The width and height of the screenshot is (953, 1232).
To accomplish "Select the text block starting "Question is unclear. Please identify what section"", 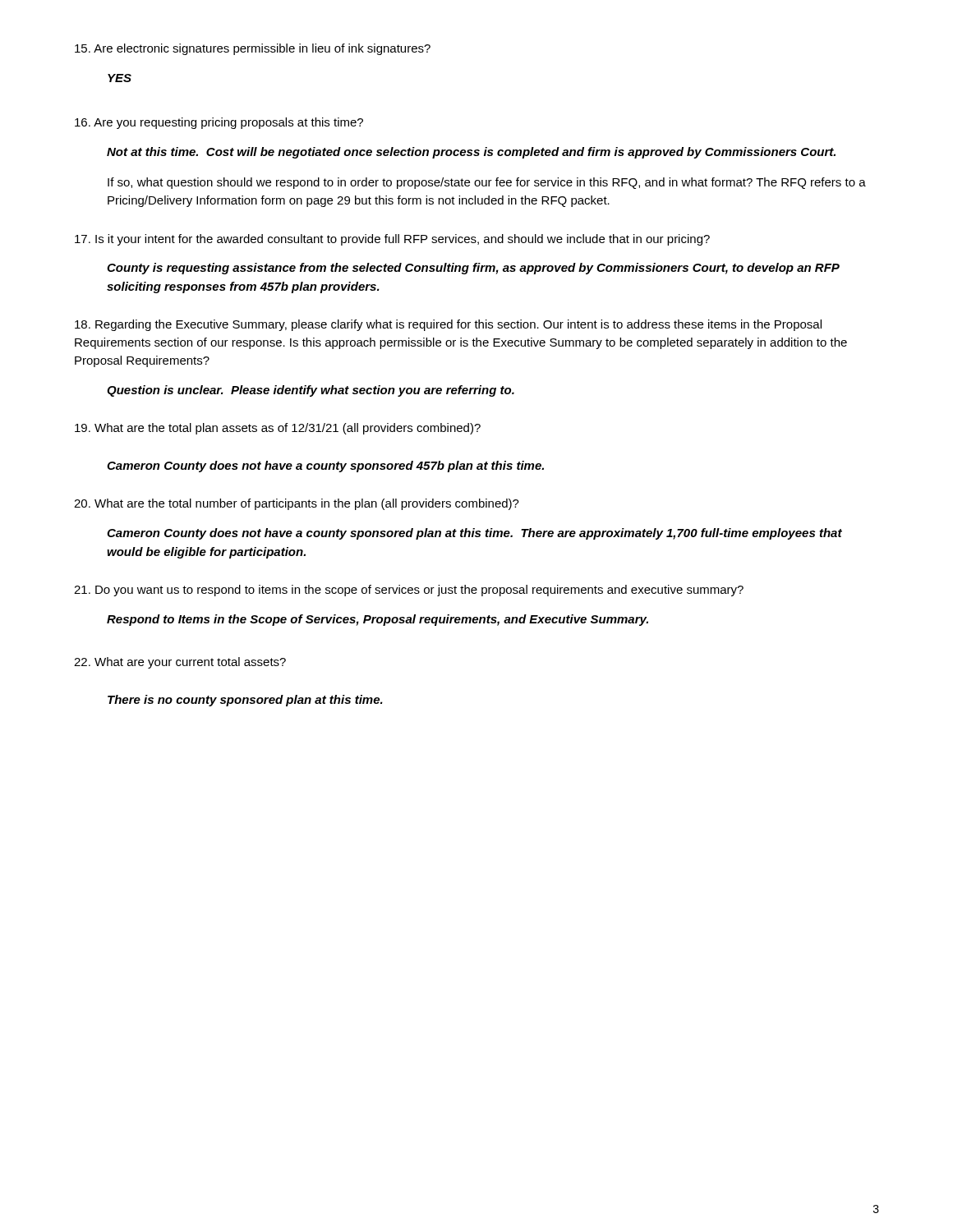I will point(311,389).
